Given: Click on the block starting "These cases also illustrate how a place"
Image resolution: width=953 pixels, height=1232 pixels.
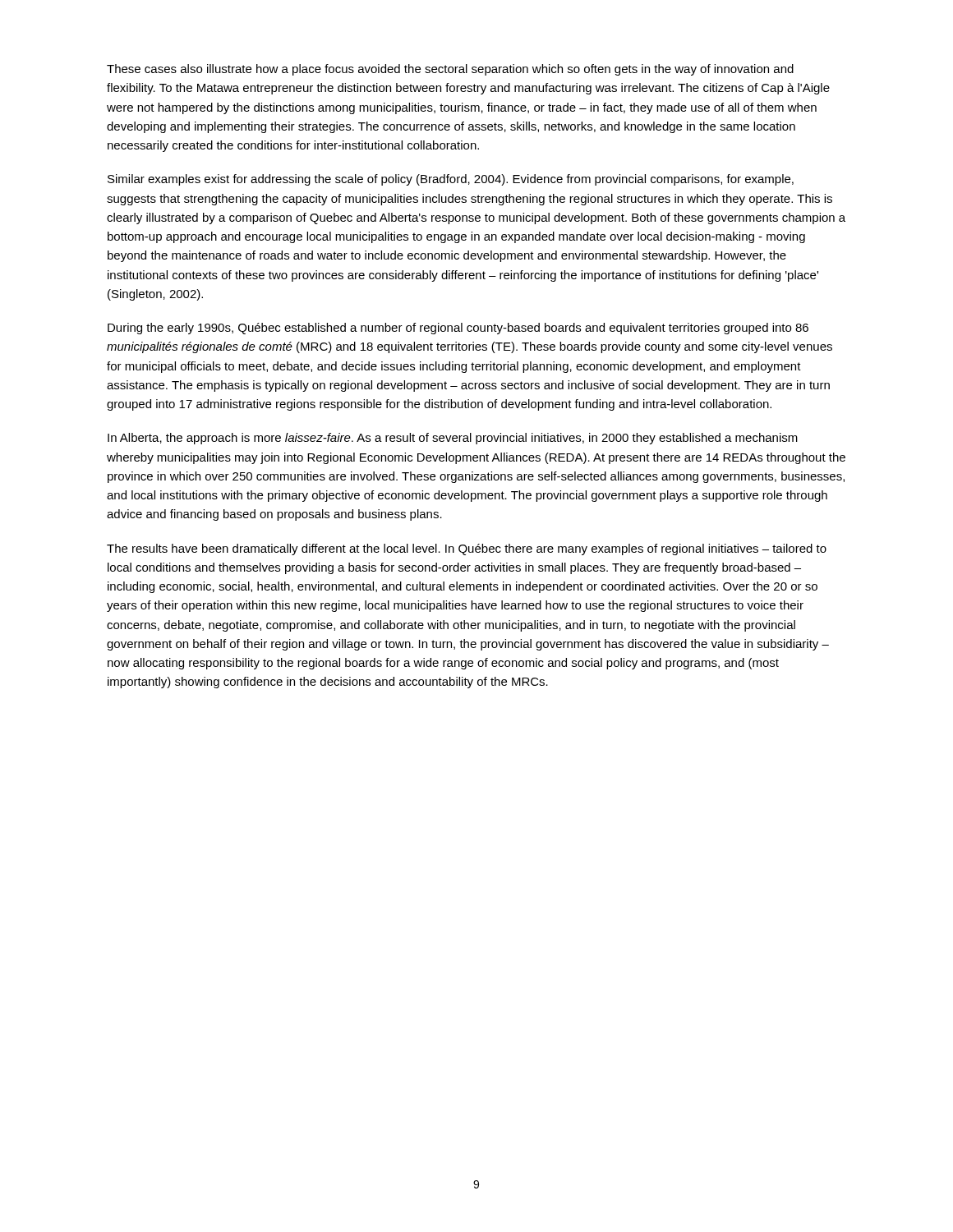Looking at the screenshot, I should pos(468,107).
